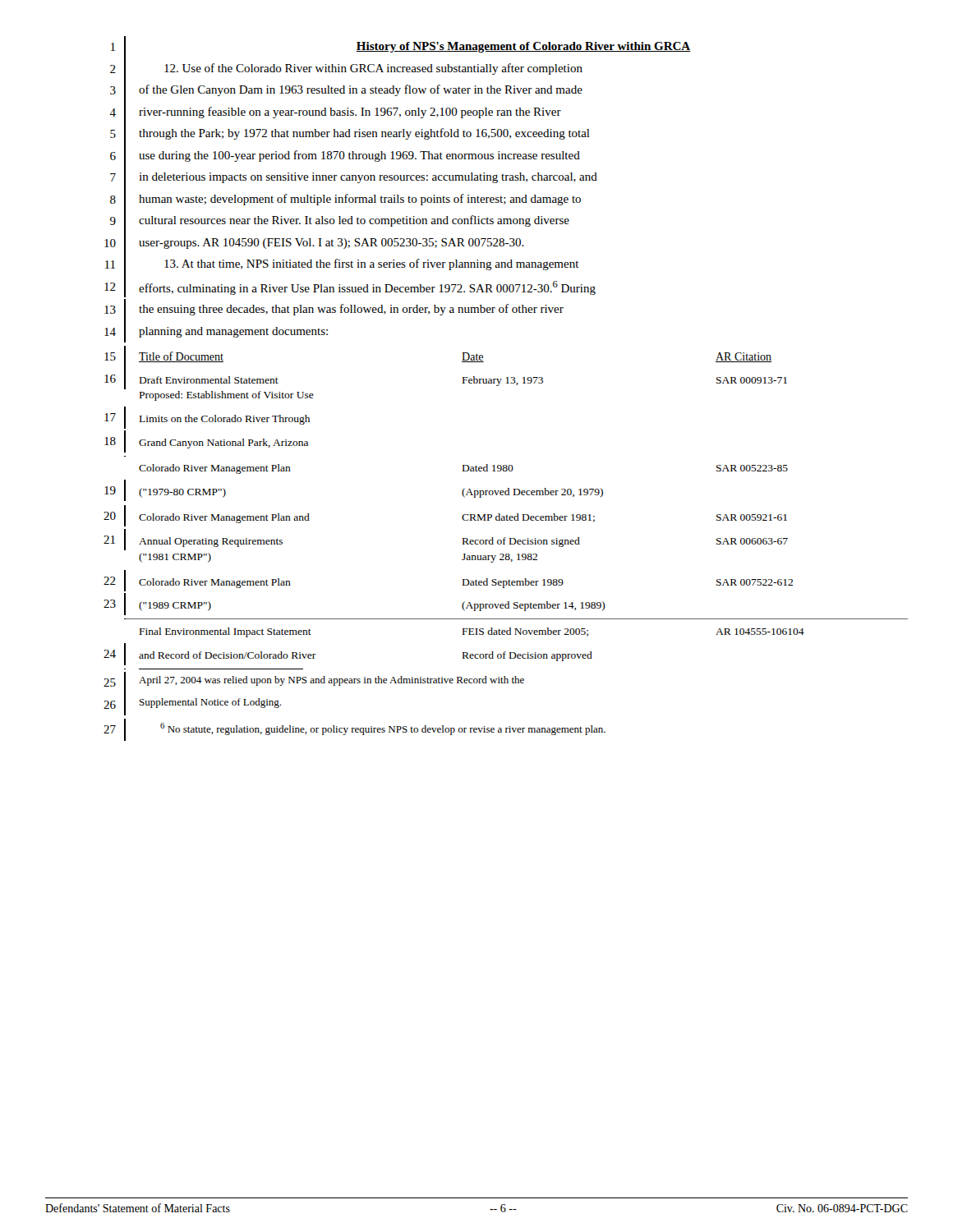Locate the table with the text "Title of Document"

coord(517,356)
